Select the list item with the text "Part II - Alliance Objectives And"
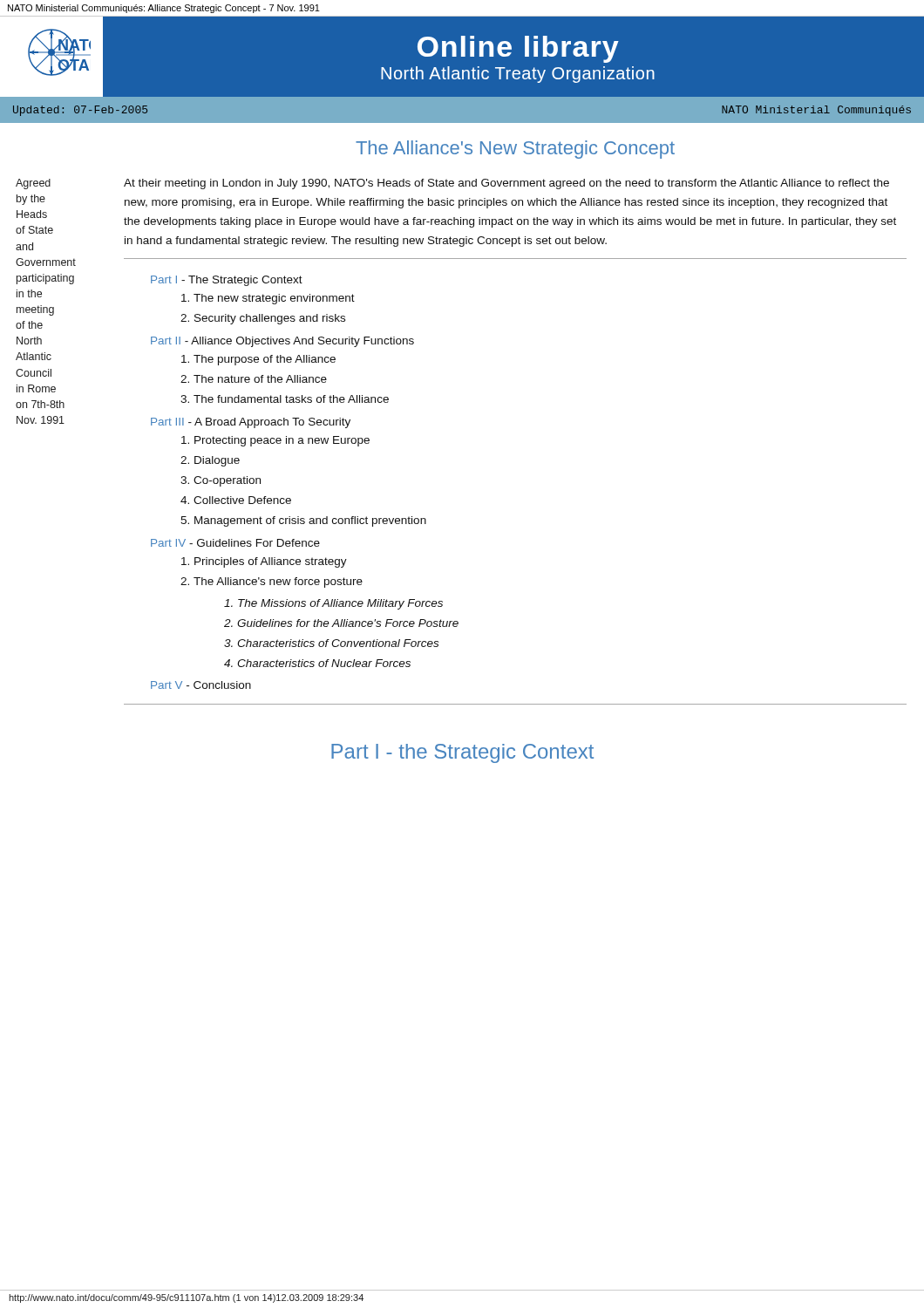This screenshot has width=924, height=1308. [282, 341]
